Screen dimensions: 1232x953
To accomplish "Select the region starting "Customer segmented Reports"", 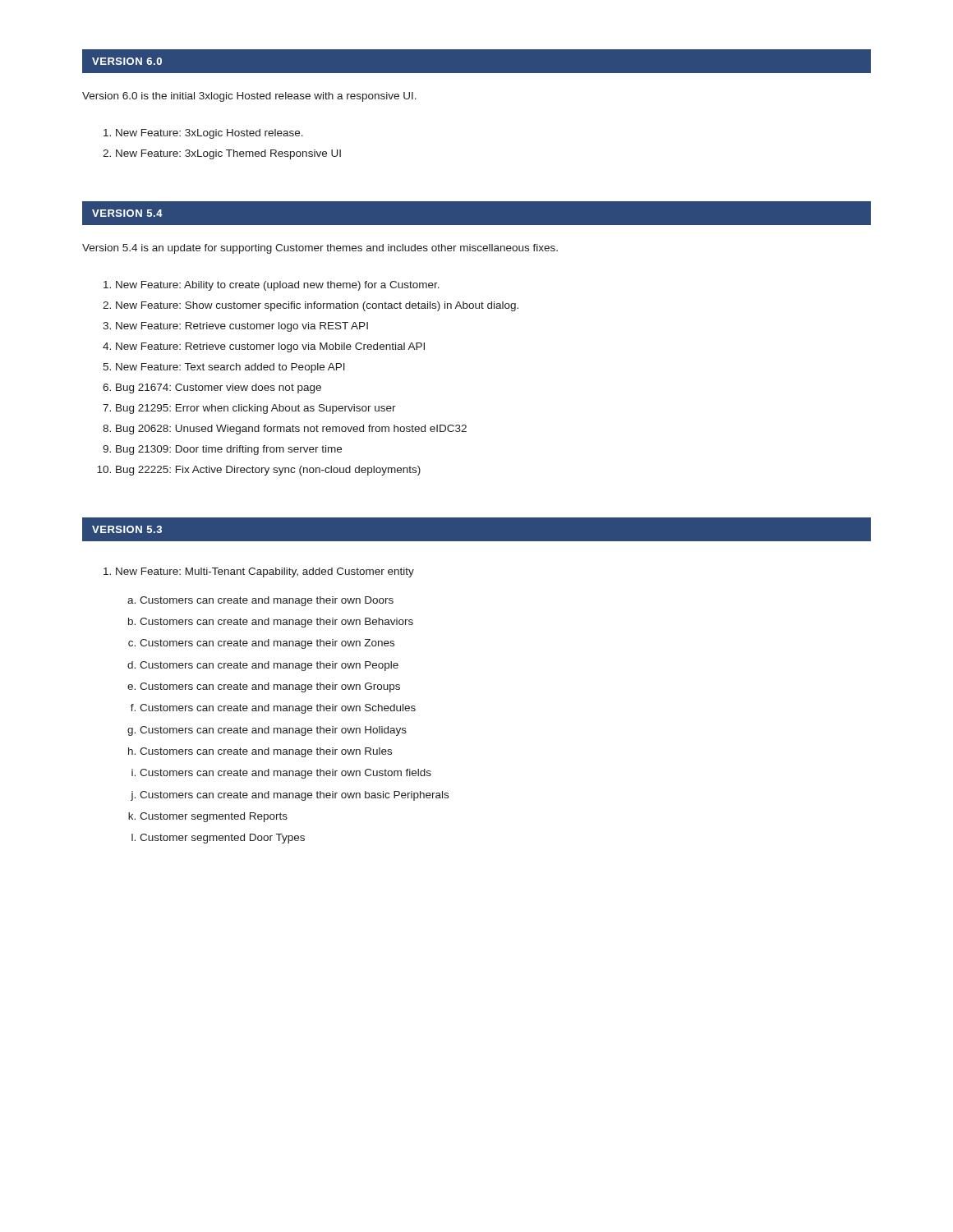I will pyautogui.click(x=214, y=817).
